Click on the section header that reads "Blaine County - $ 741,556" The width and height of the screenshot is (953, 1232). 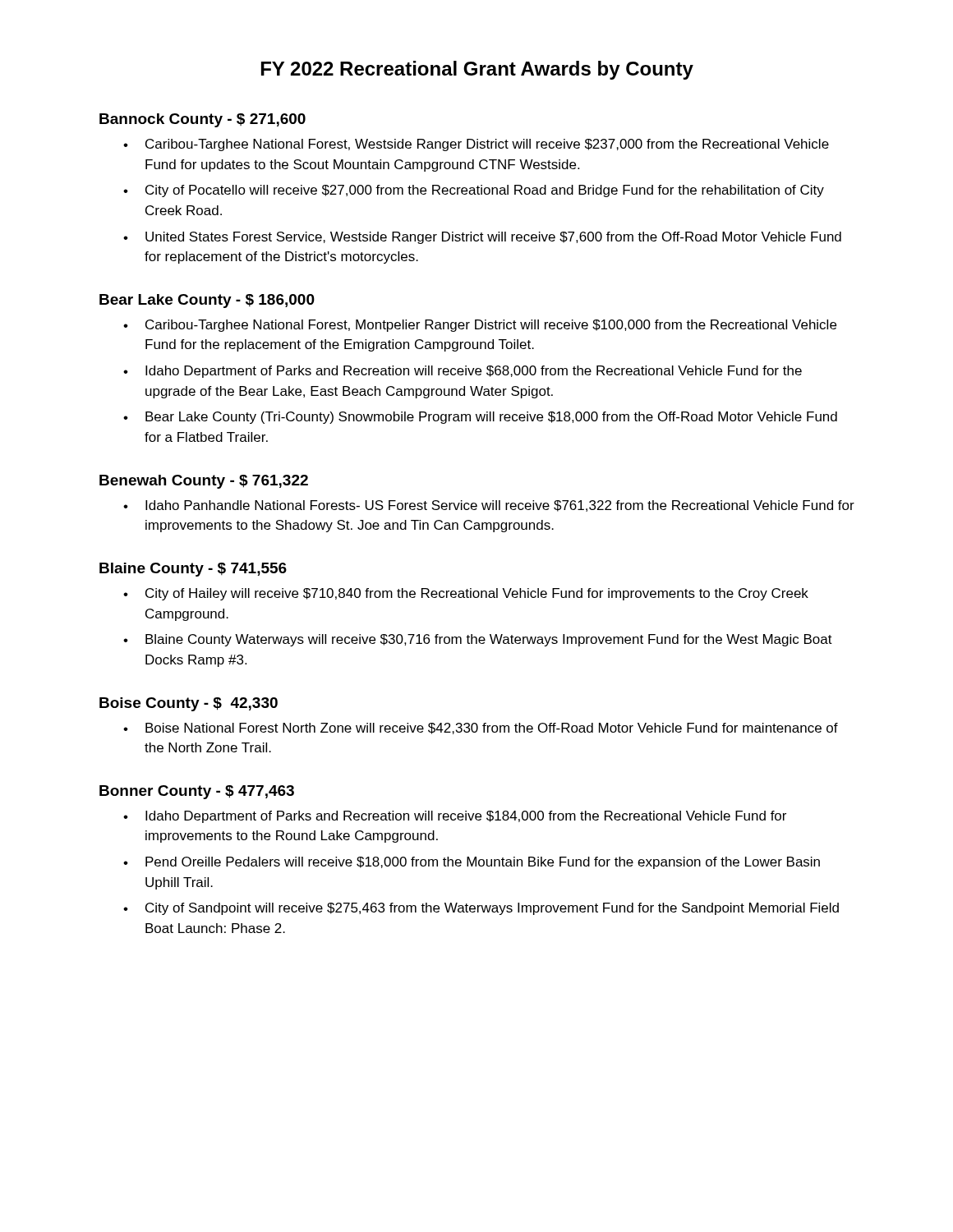(x=193, y=568)
